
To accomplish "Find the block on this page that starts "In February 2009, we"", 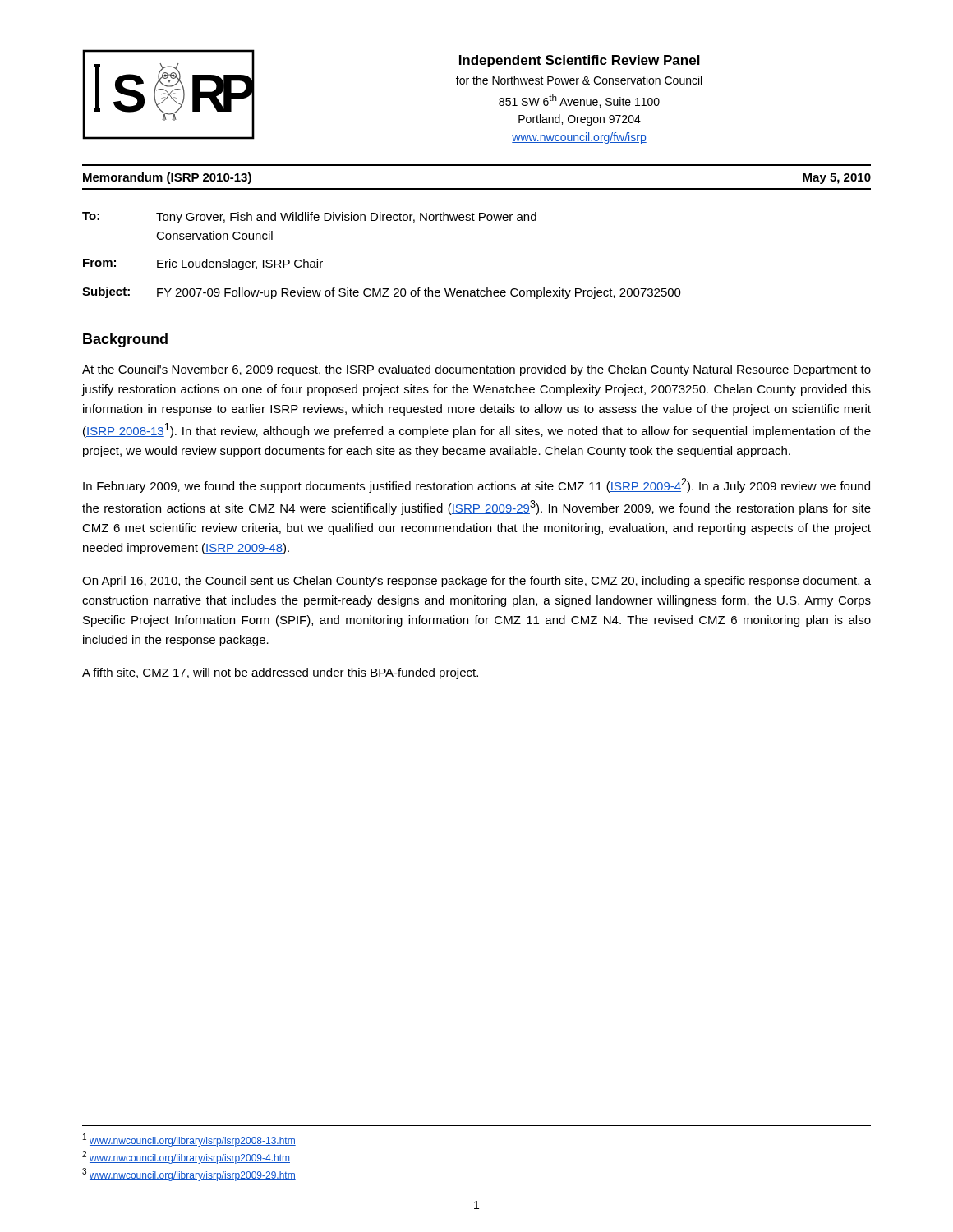I will click(476, 516).
